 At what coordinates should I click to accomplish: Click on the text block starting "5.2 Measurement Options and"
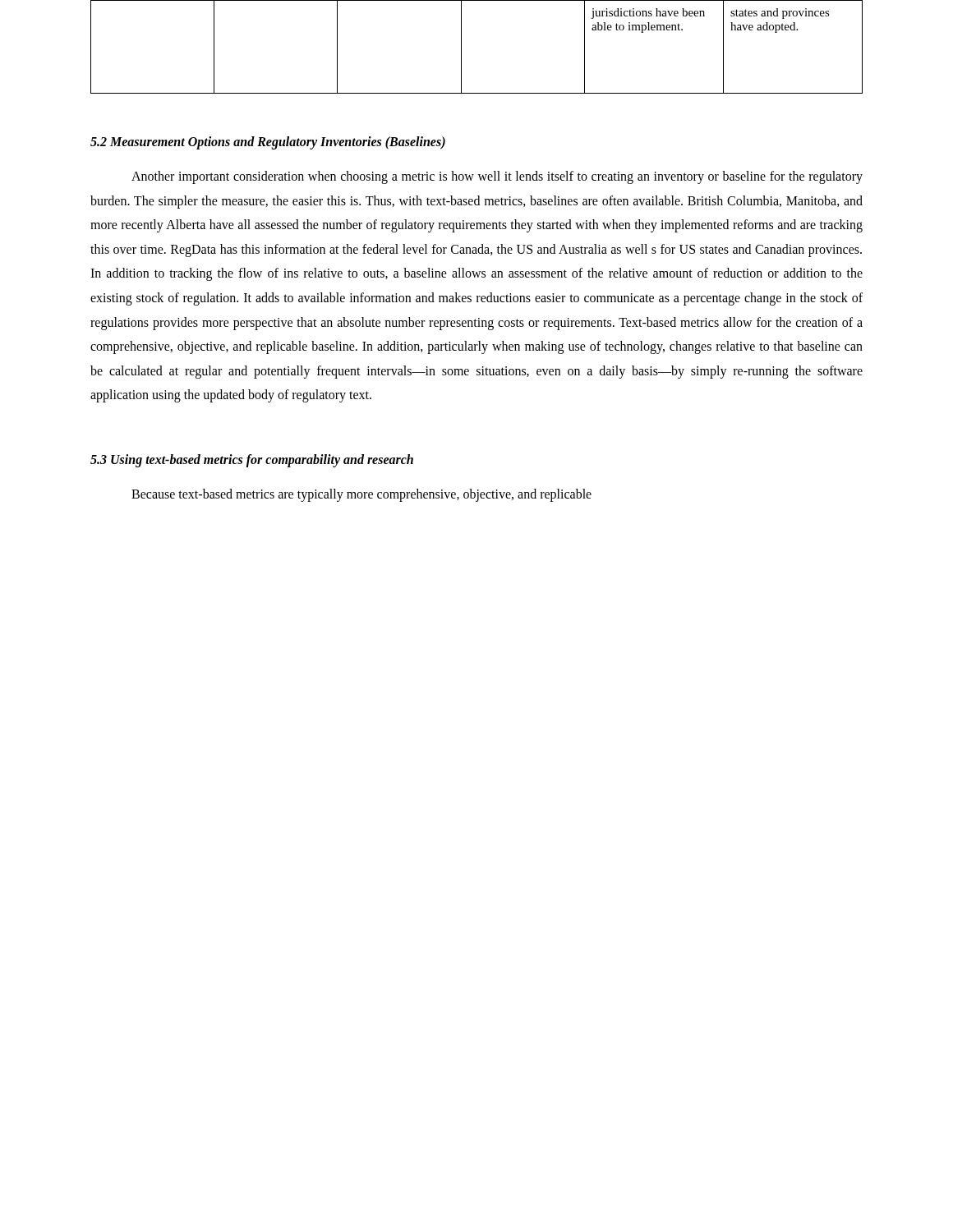[268, 142]
